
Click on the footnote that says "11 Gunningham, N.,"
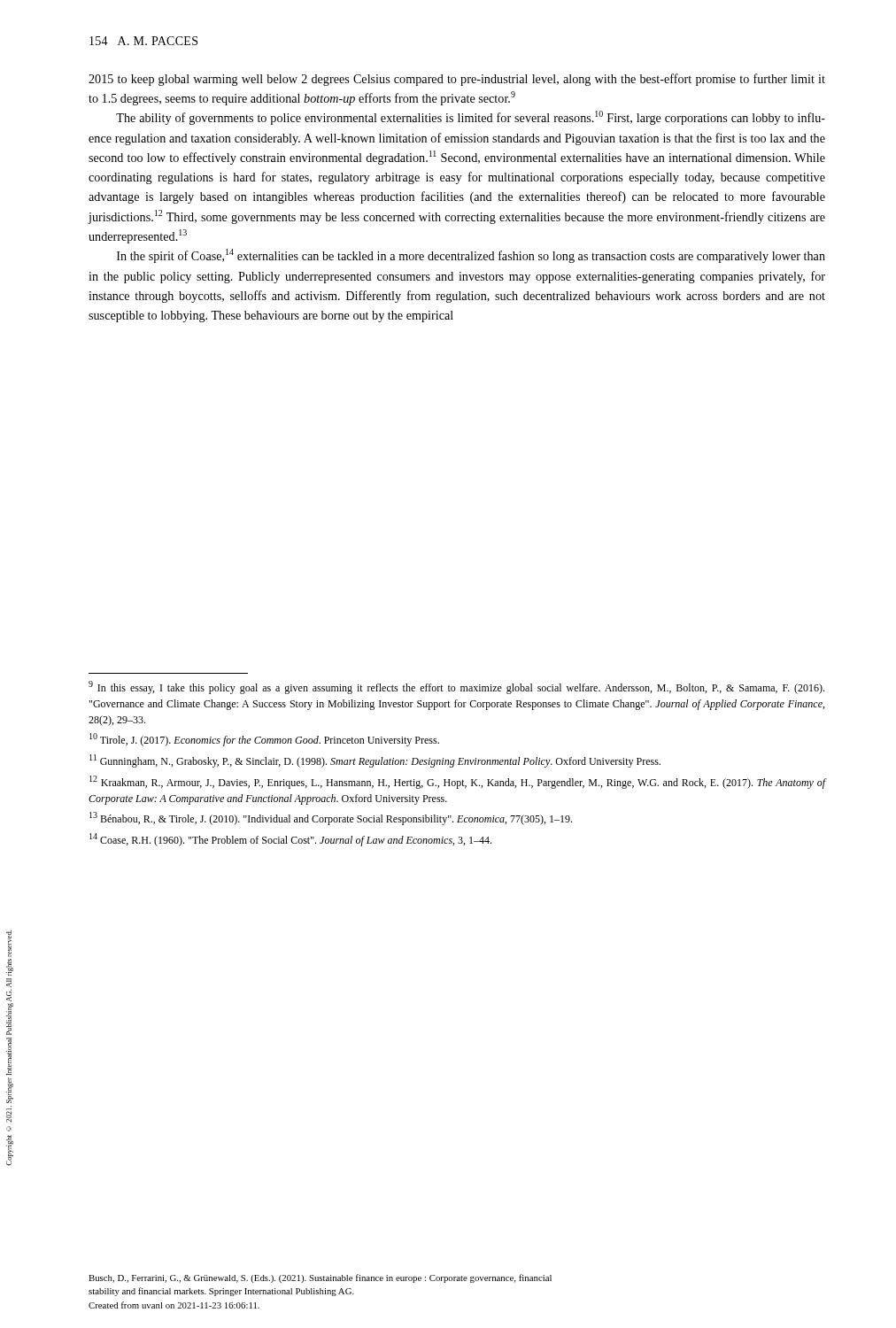[x=375, y=761]
